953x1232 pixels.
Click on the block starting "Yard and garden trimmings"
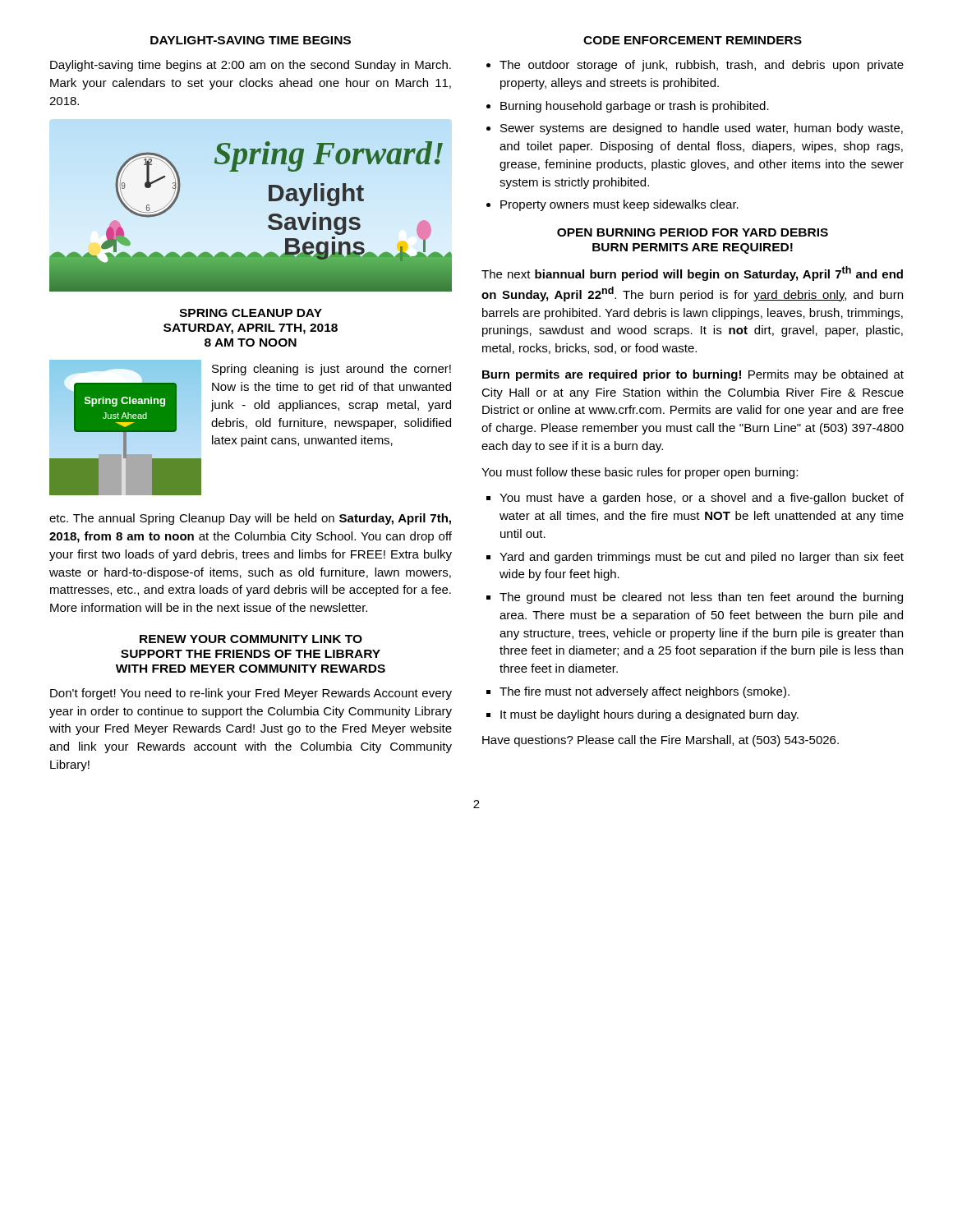pyautogui.click(x=702, y=565)
